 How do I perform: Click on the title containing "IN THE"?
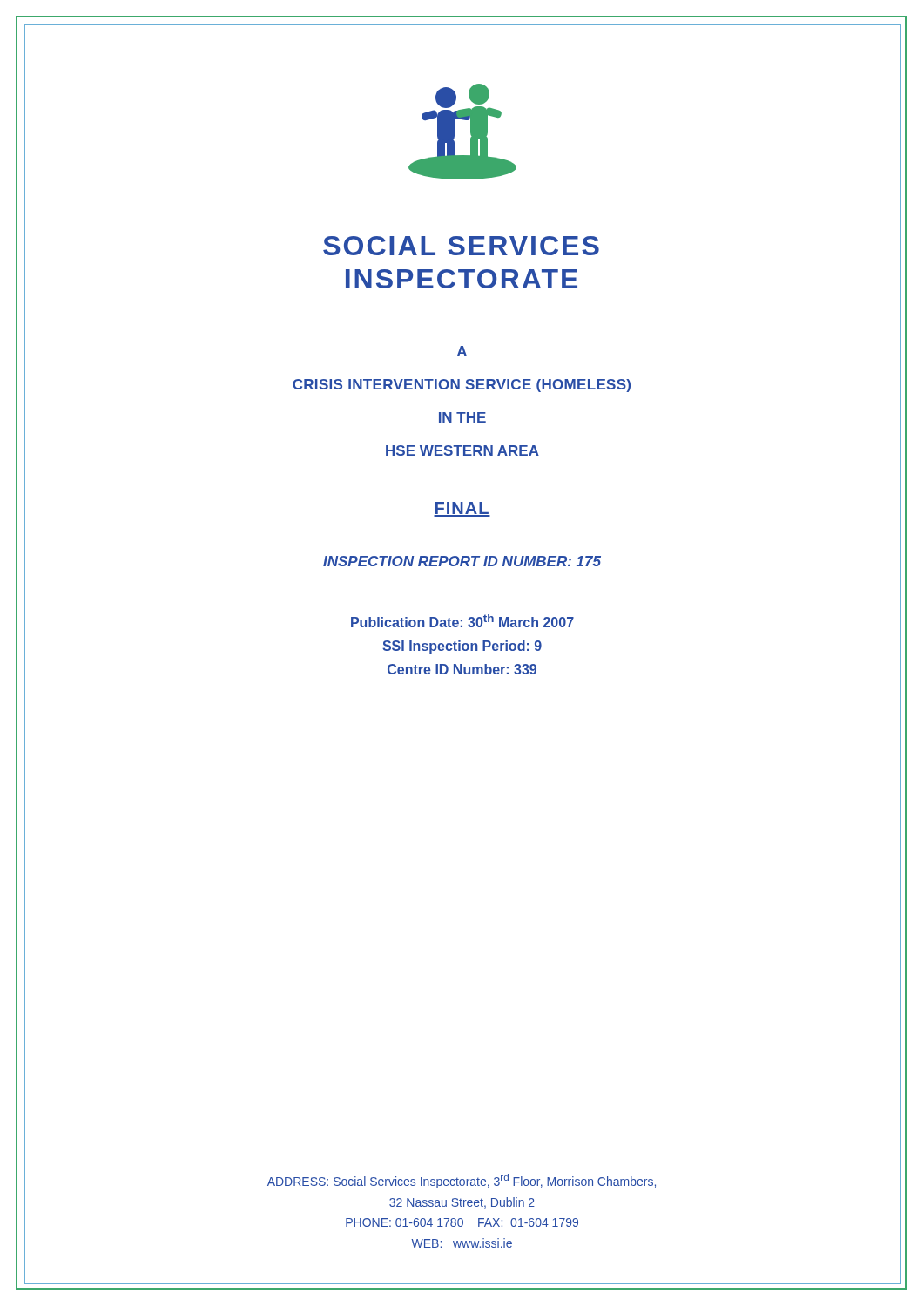(x=462, y=417)
